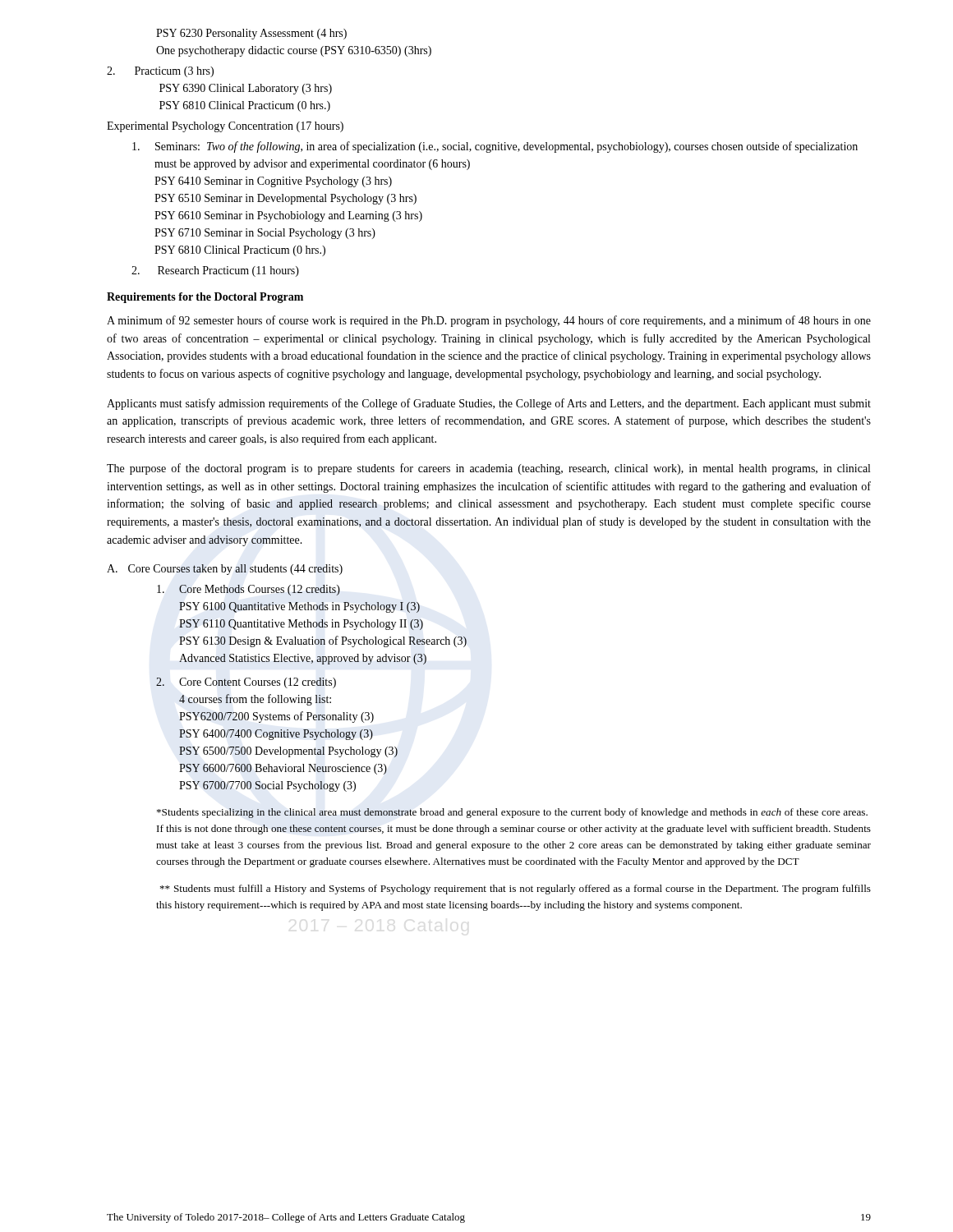Locate the list item that says "2. Research Practicum"
953x1232 pixels.
click(x=215, y=271)
